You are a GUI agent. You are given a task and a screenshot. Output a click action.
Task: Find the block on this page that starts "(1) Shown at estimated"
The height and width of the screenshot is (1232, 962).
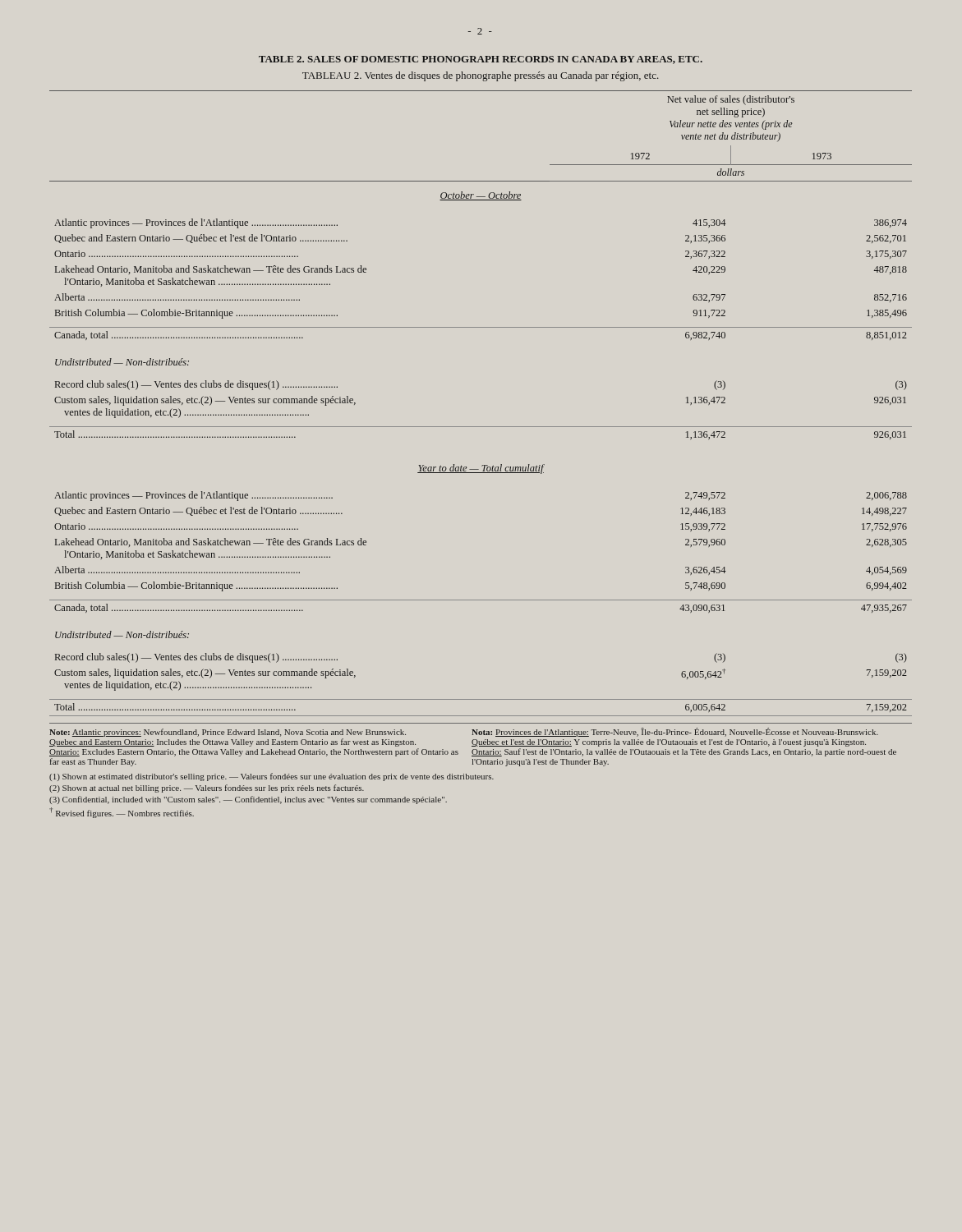point(272,776)
